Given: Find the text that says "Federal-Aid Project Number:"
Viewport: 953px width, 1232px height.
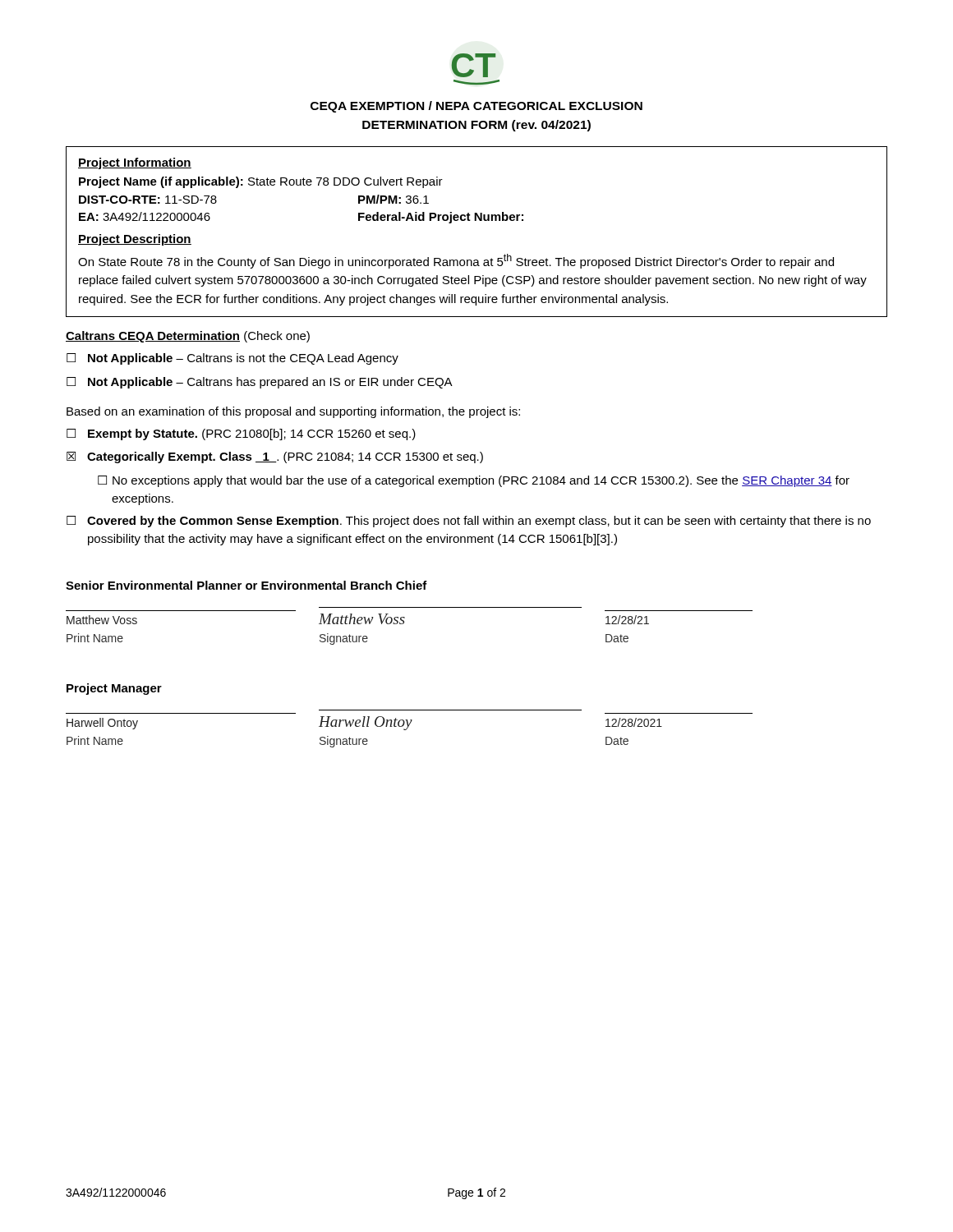Looking at the screenshot, I should coord(441,216).
